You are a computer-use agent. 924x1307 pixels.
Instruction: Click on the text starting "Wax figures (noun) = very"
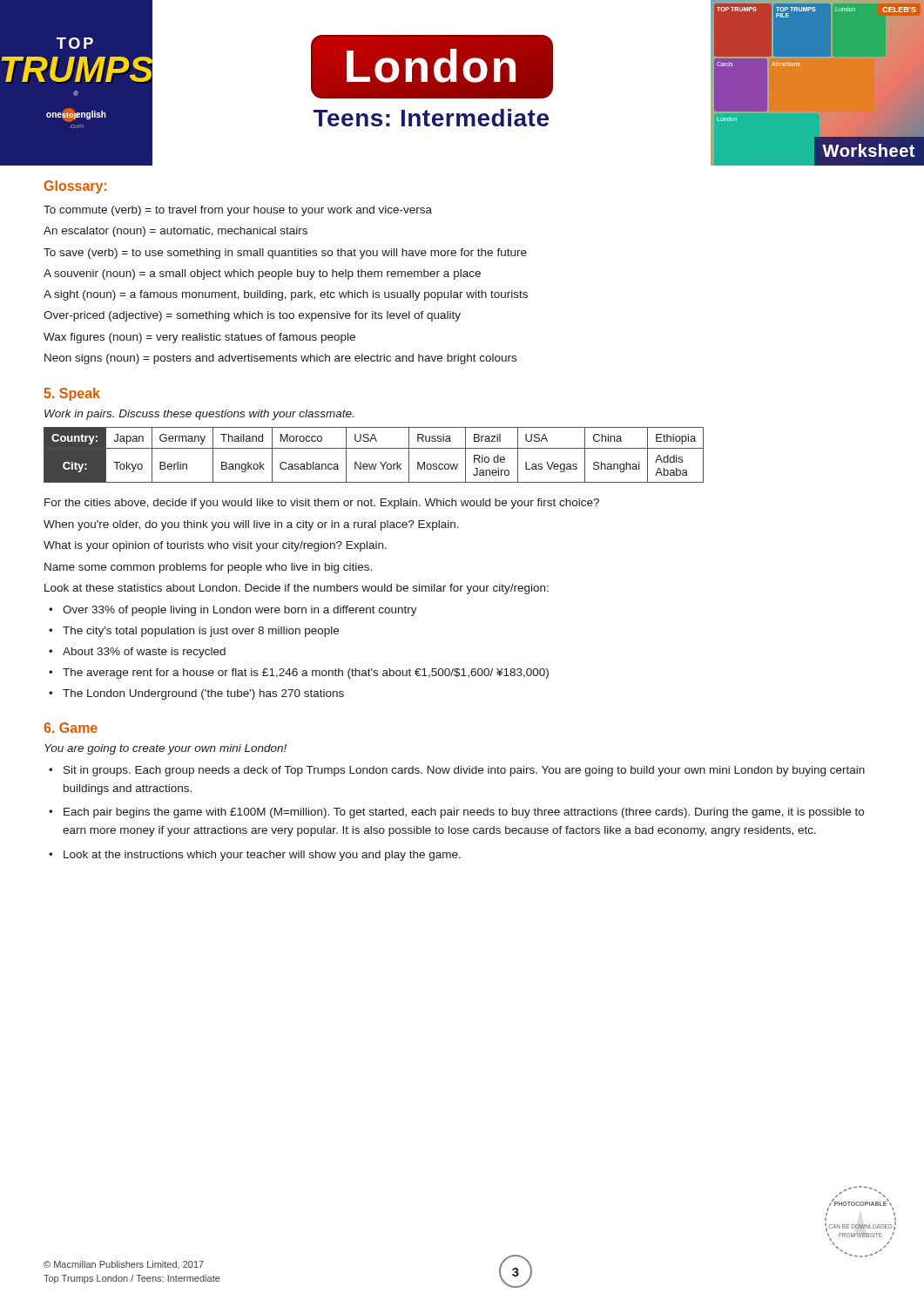pos(200,336)
